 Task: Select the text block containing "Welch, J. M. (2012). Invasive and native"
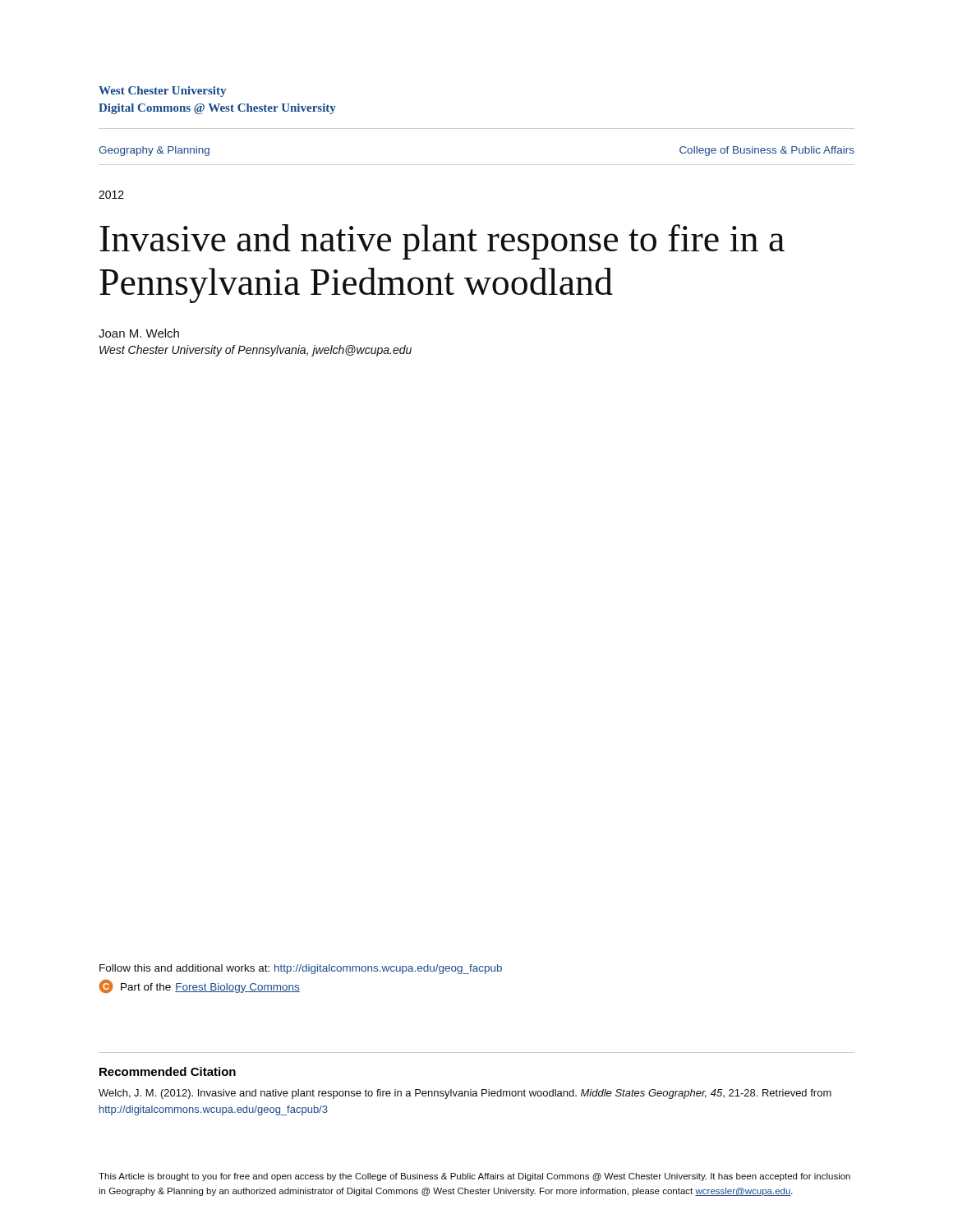465,1101
